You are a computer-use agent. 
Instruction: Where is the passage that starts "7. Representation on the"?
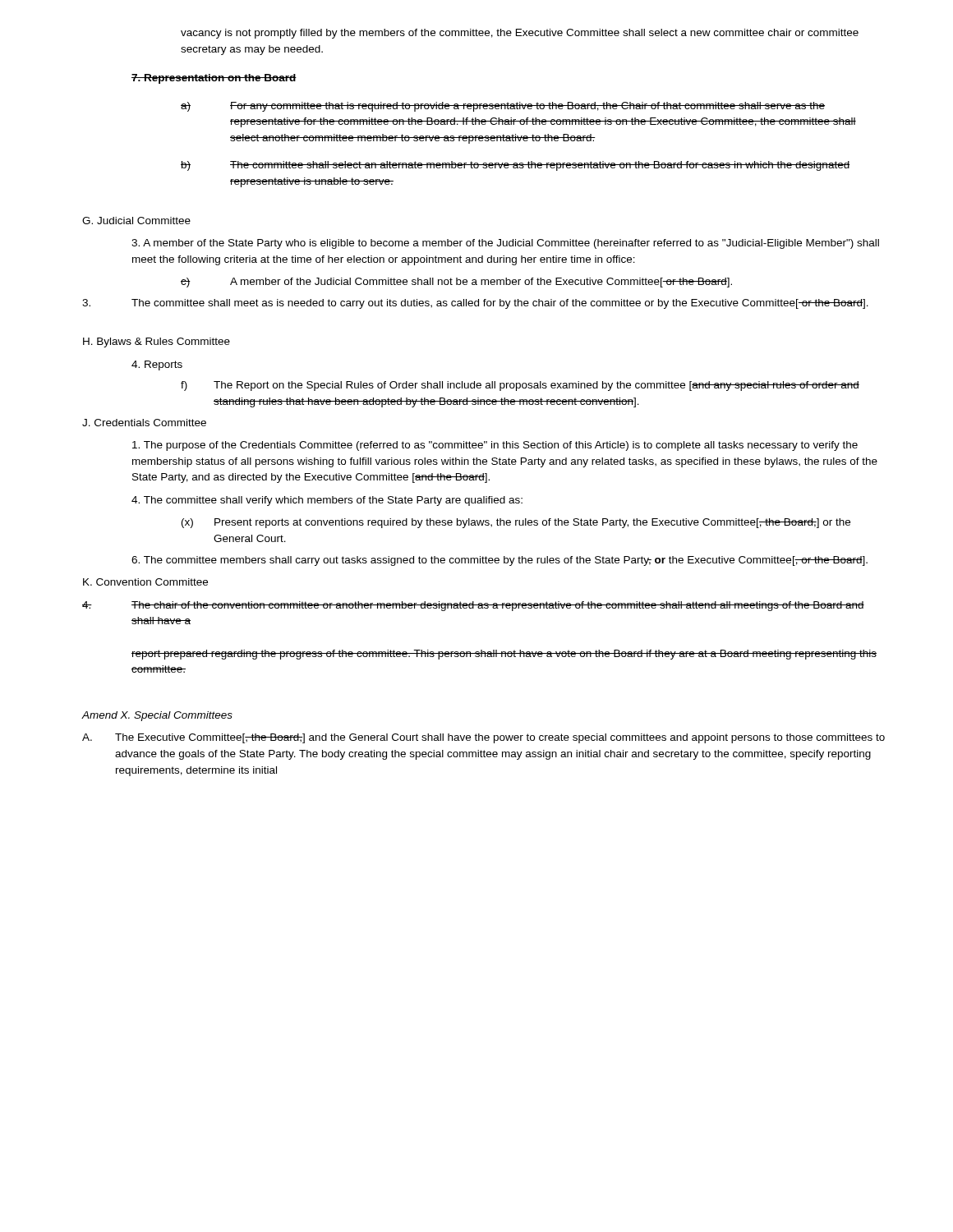214,79
